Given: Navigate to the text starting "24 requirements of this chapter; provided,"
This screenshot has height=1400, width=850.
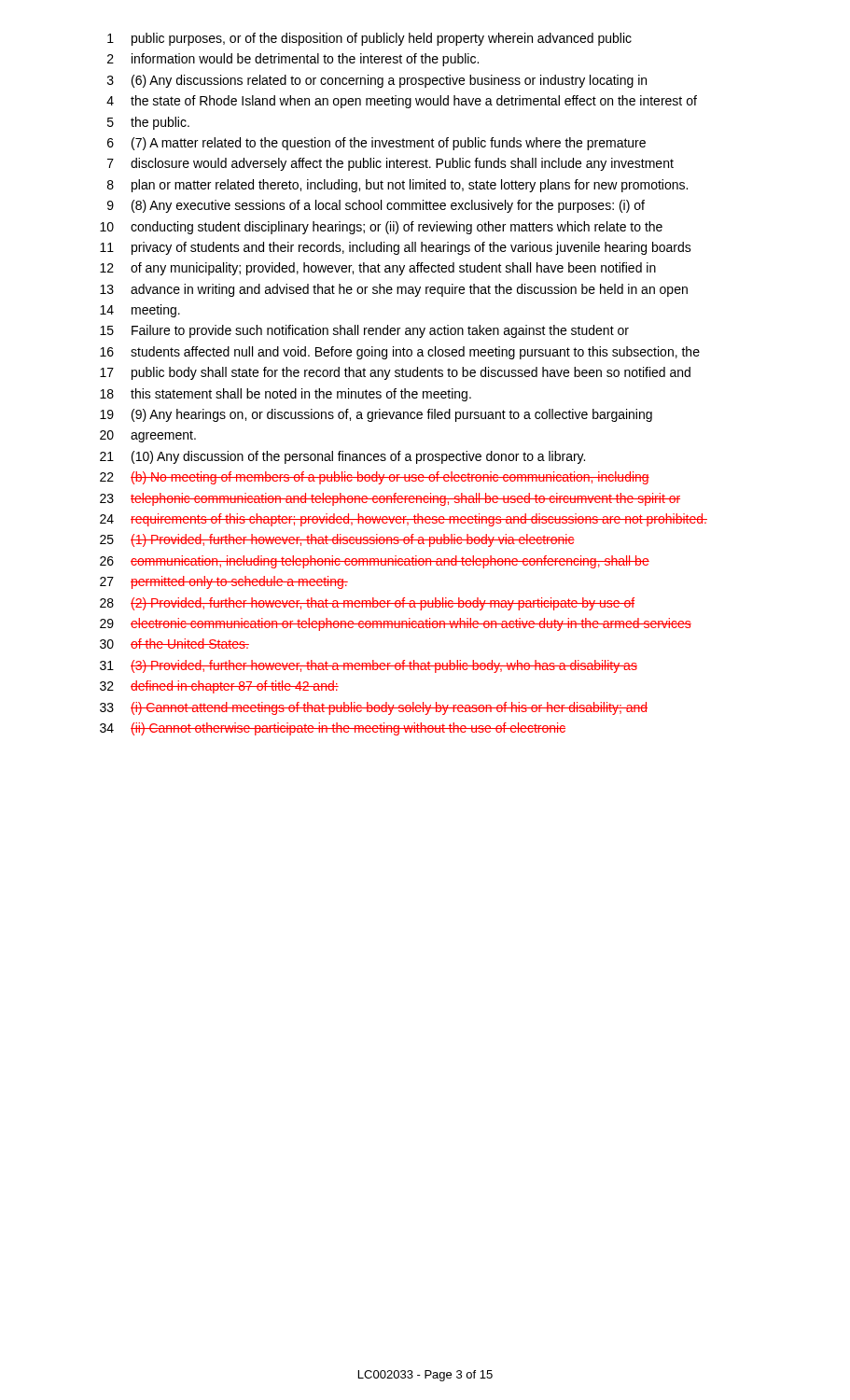Looking at the screenshot, I should [x=425, y=519].
